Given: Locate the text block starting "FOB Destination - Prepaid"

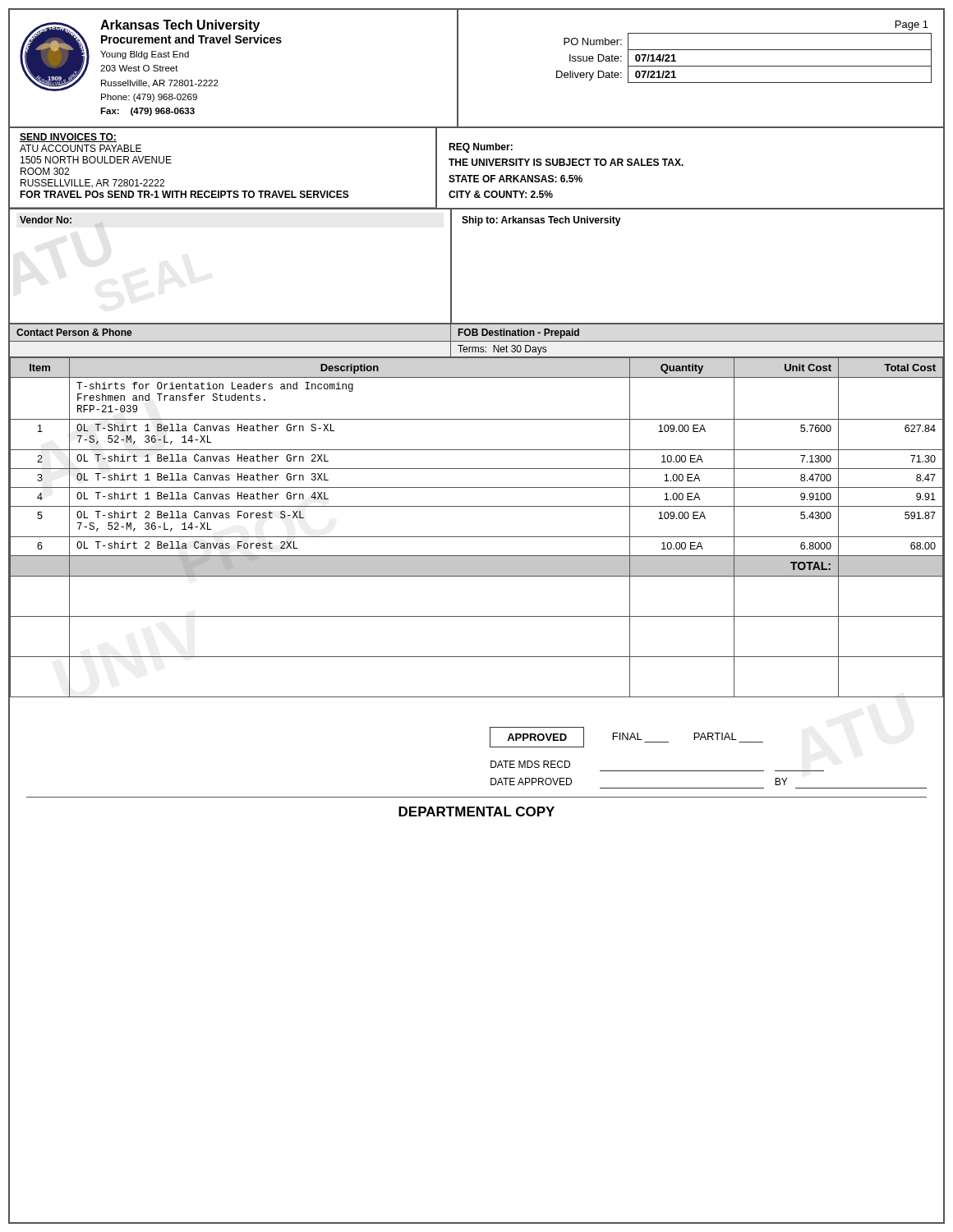Looking at the screenshot, I should (x=519, y=333).
